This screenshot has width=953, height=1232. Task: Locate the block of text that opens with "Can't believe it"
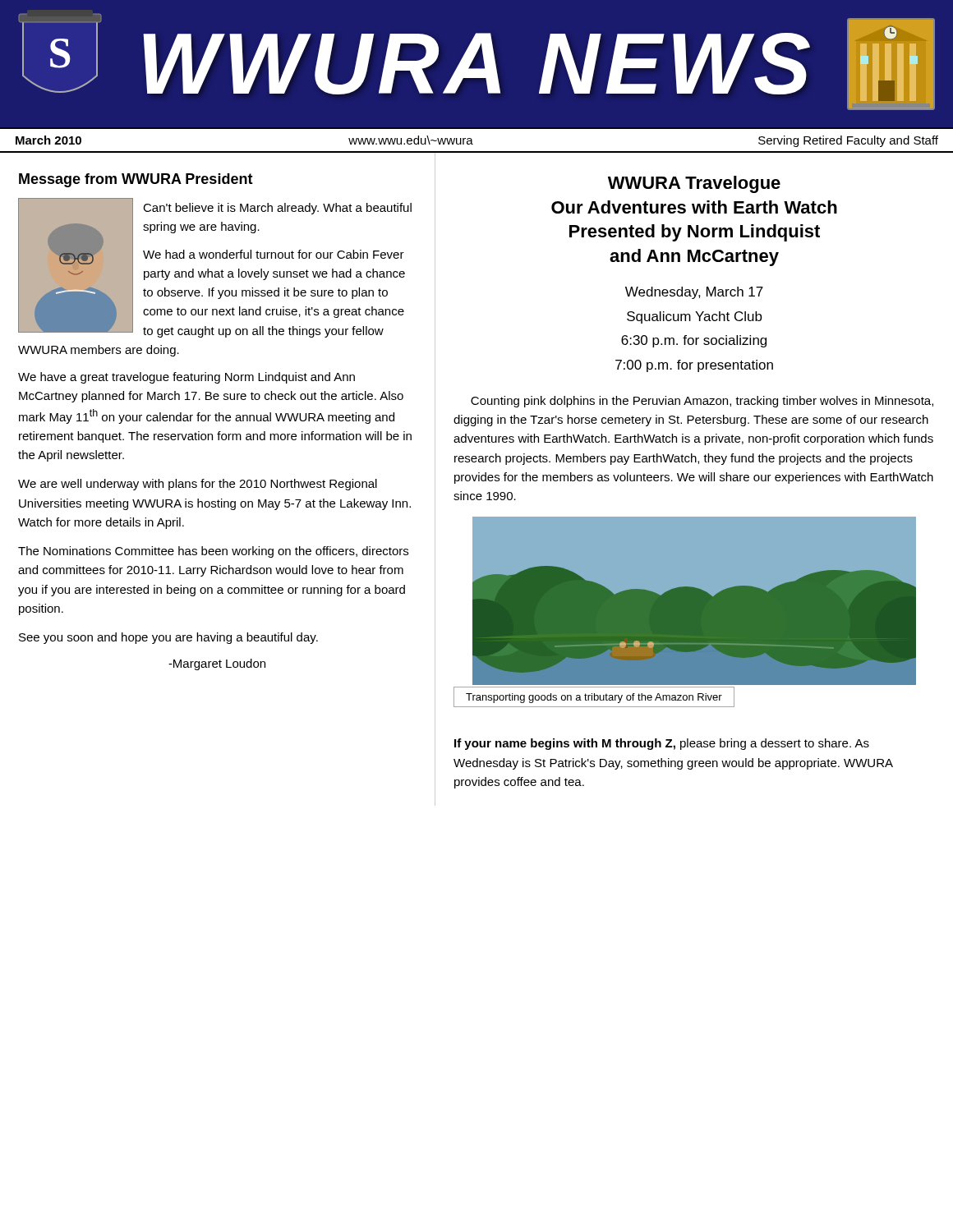[x=278, y=217]
